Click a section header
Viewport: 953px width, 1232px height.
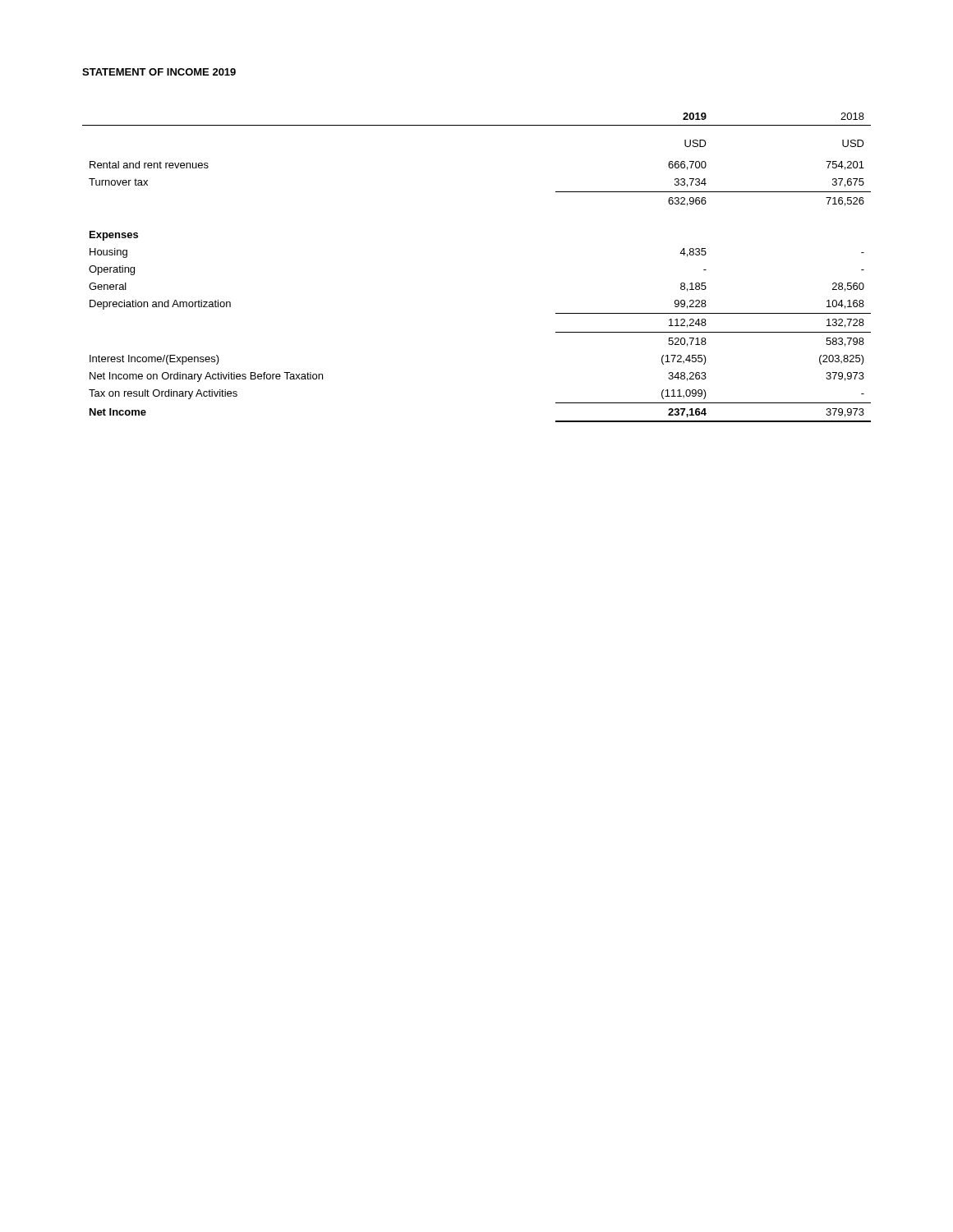pos(159,72)
